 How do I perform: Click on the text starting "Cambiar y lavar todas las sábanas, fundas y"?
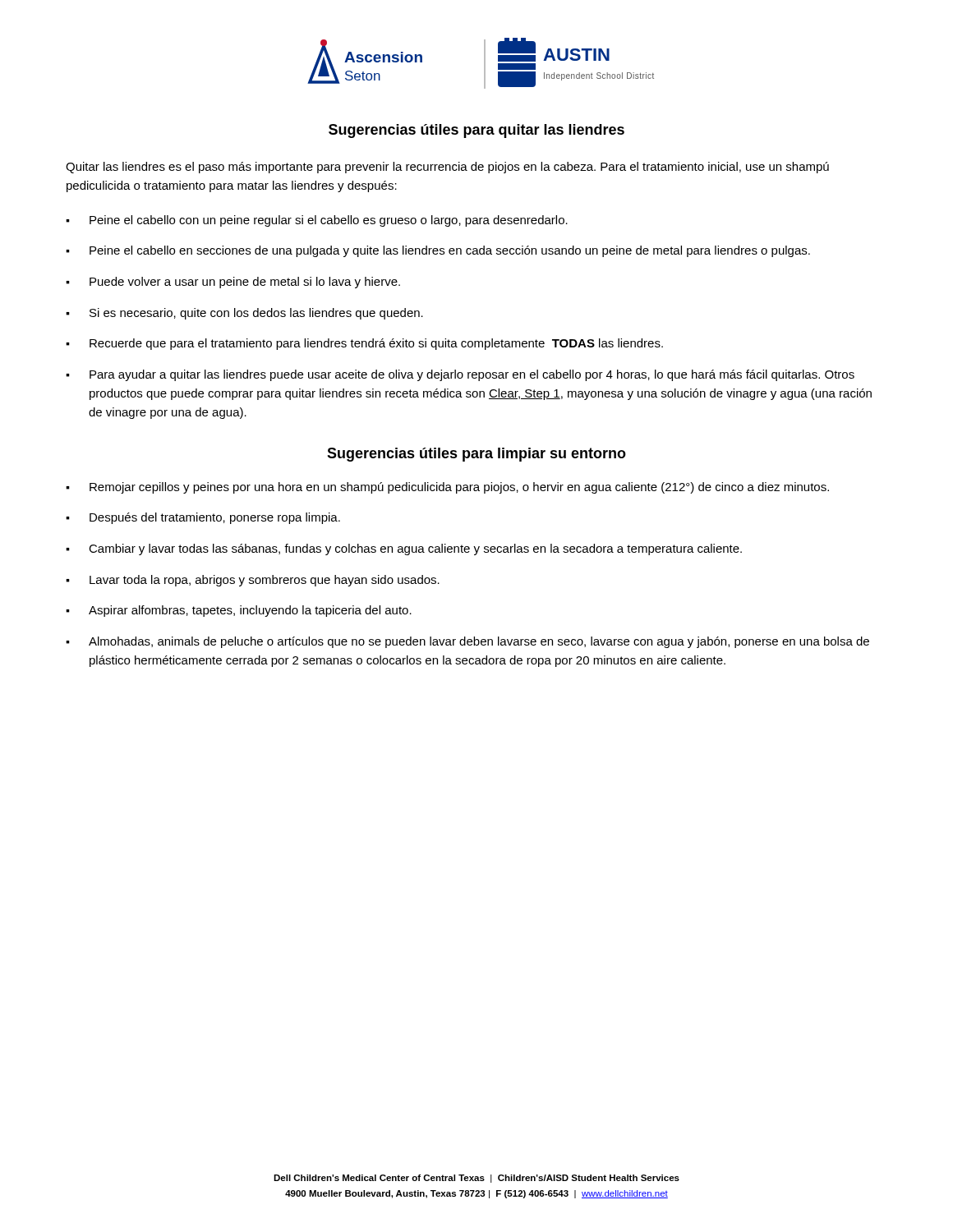pyautogui.click(x=476, y=549)
